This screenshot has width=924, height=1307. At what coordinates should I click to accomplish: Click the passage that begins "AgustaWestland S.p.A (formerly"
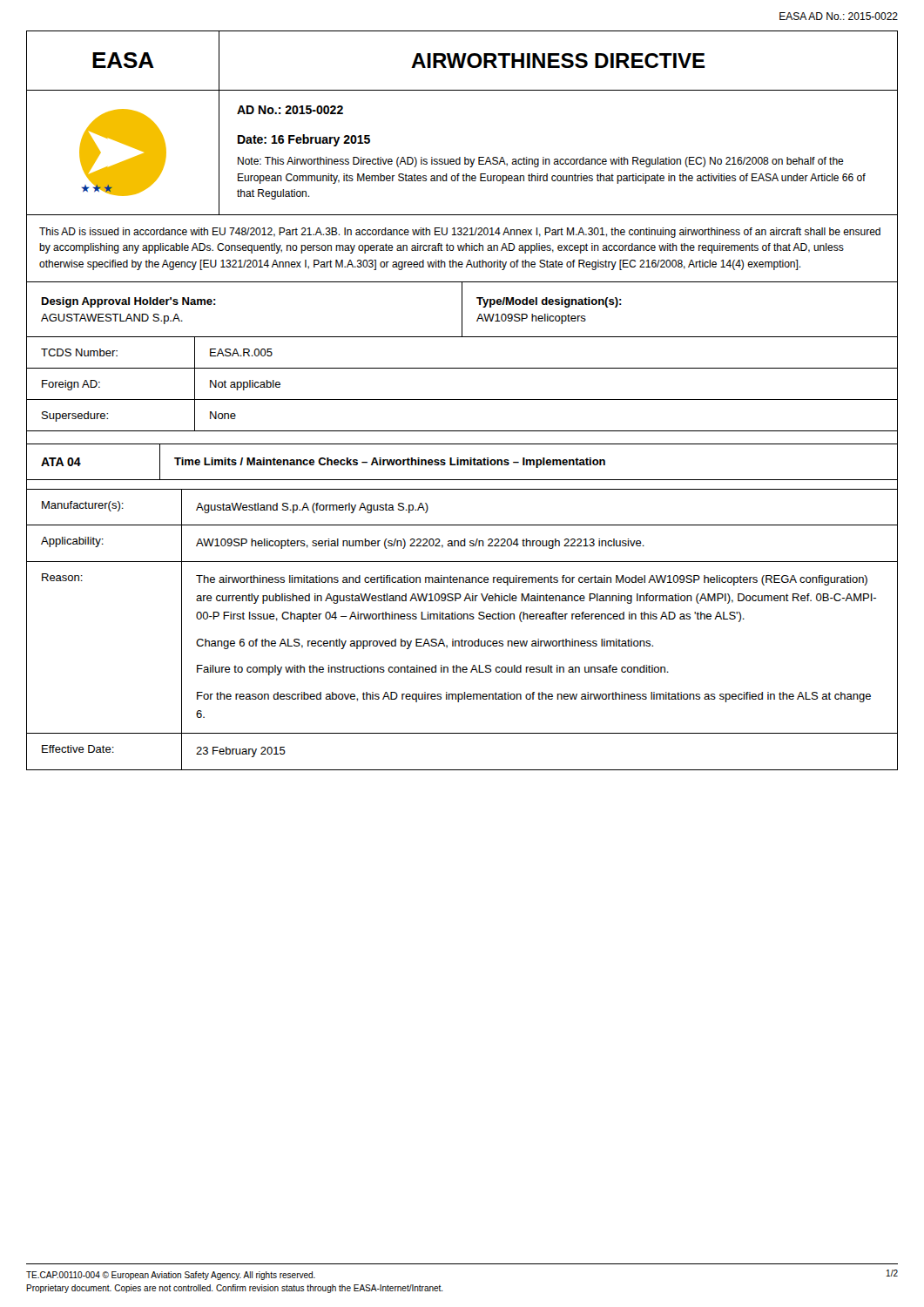click(x=312, y=506)
